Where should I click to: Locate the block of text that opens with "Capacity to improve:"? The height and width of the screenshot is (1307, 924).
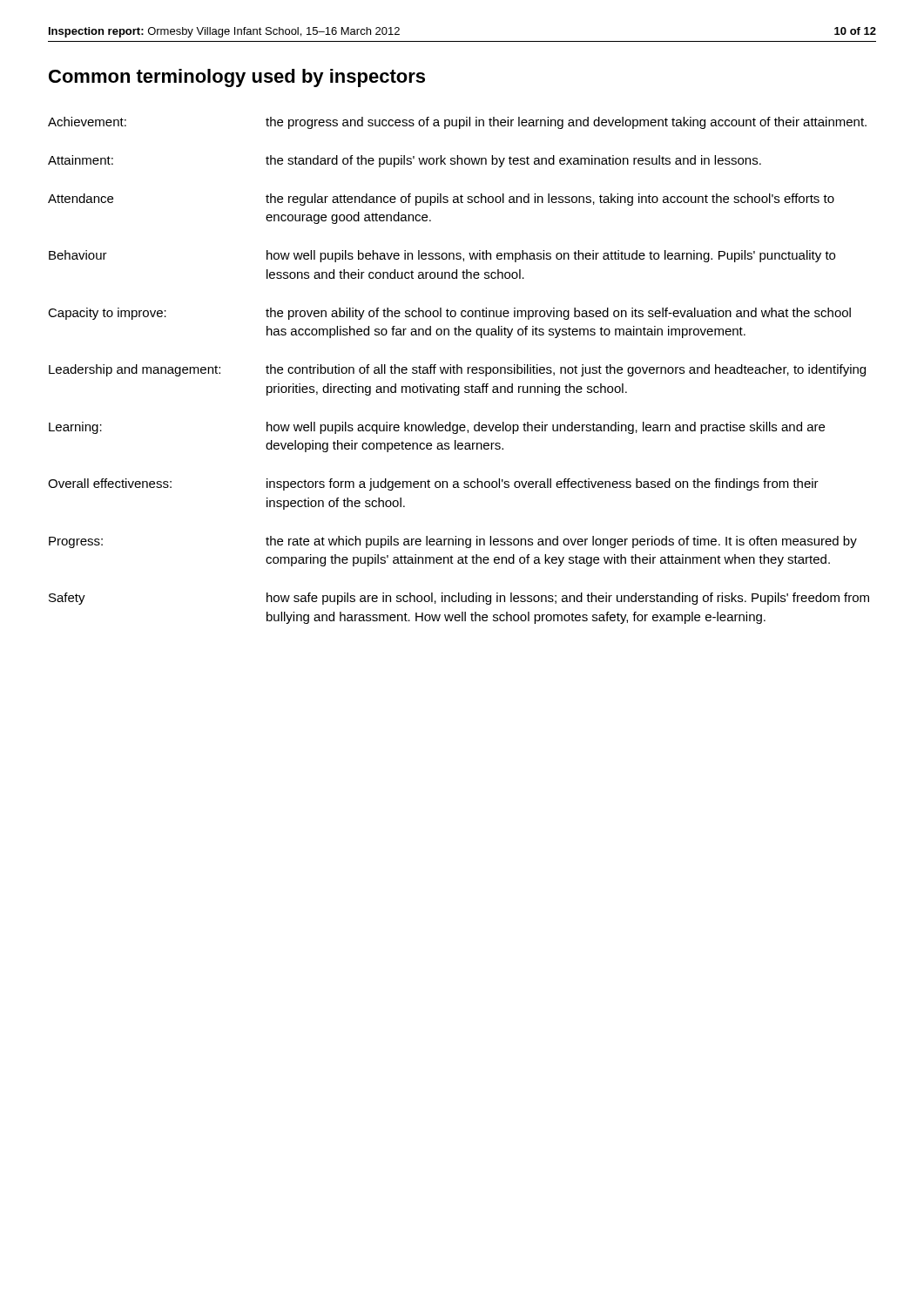pyautogui.click(x=462, y=322)
